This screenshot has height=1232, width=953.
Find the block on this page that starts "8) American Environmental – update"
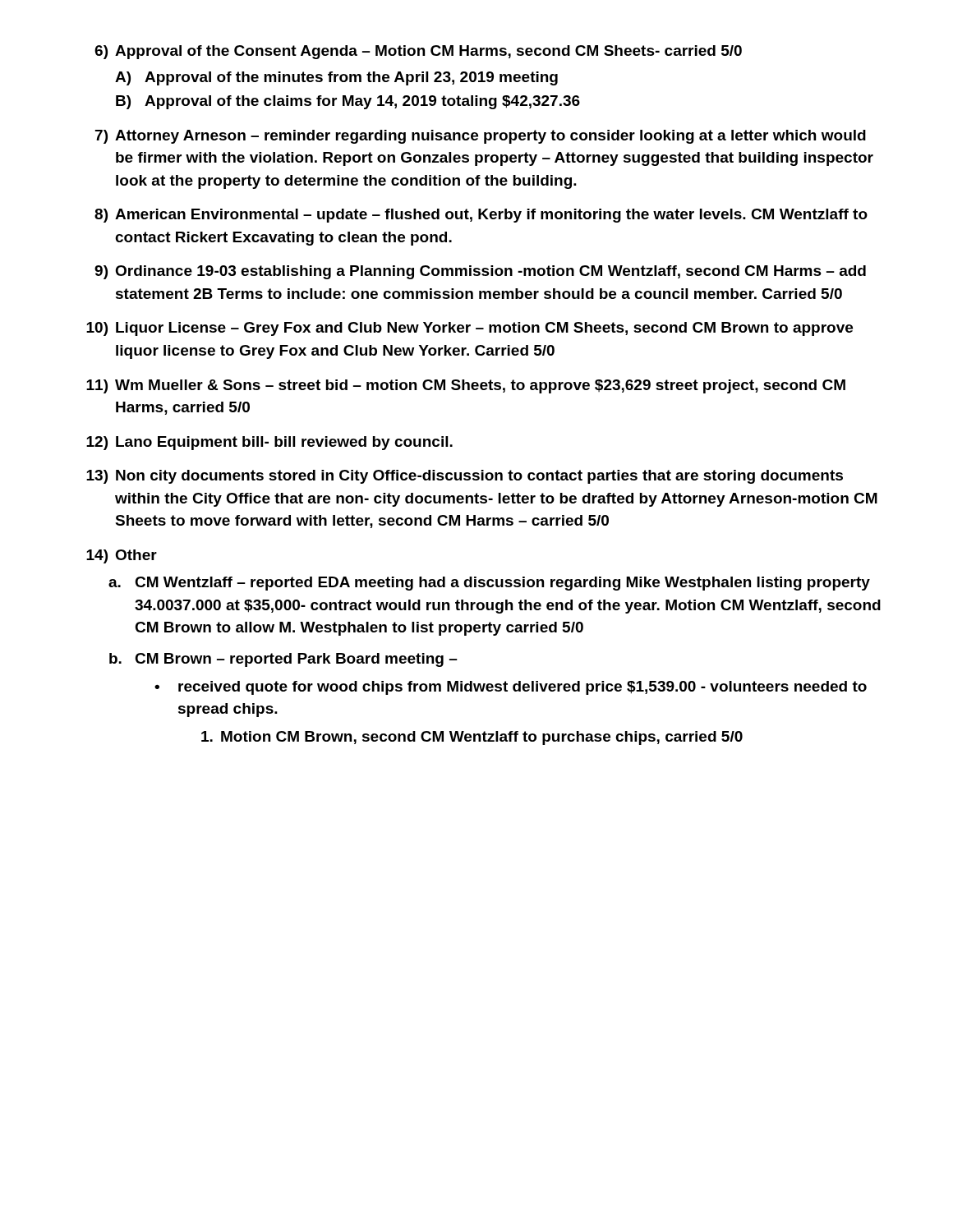tap(476, 226)
